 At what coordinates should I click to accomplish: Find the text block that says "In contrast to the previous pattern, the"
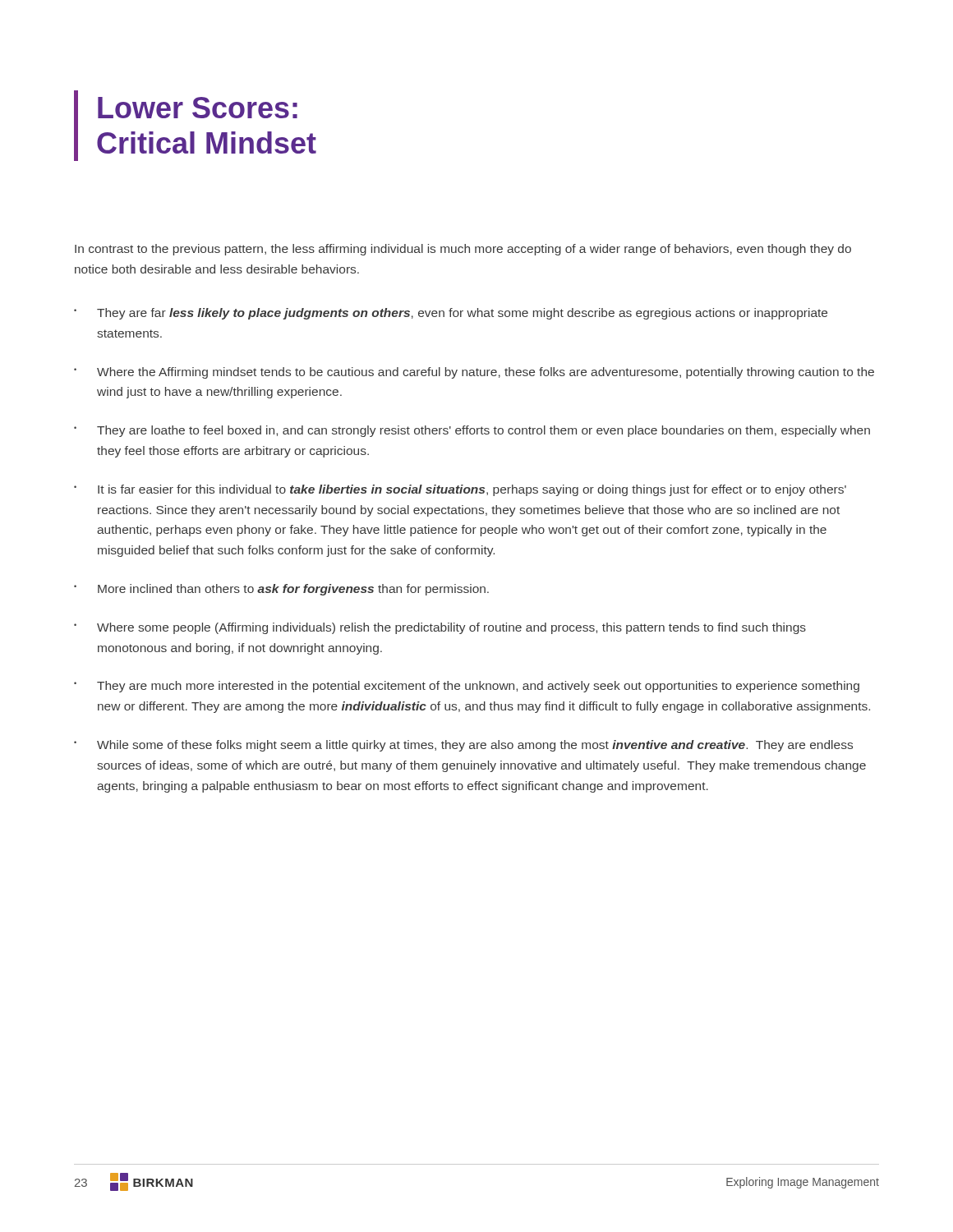point(463,259)
